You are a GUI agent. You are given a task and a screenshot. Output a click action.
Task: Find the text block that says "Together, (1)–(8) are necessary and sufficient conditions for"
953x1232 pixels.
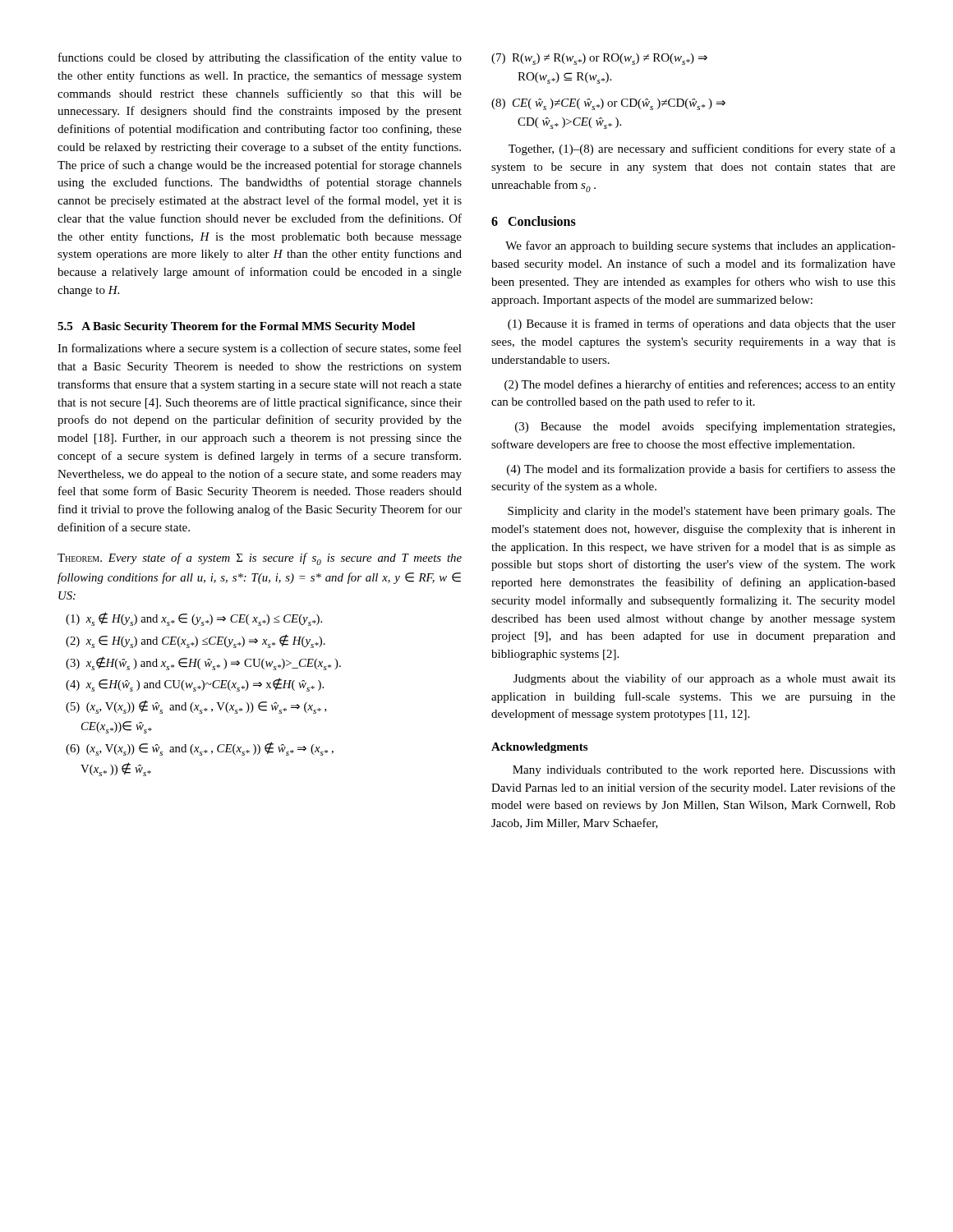click(693, 168)
